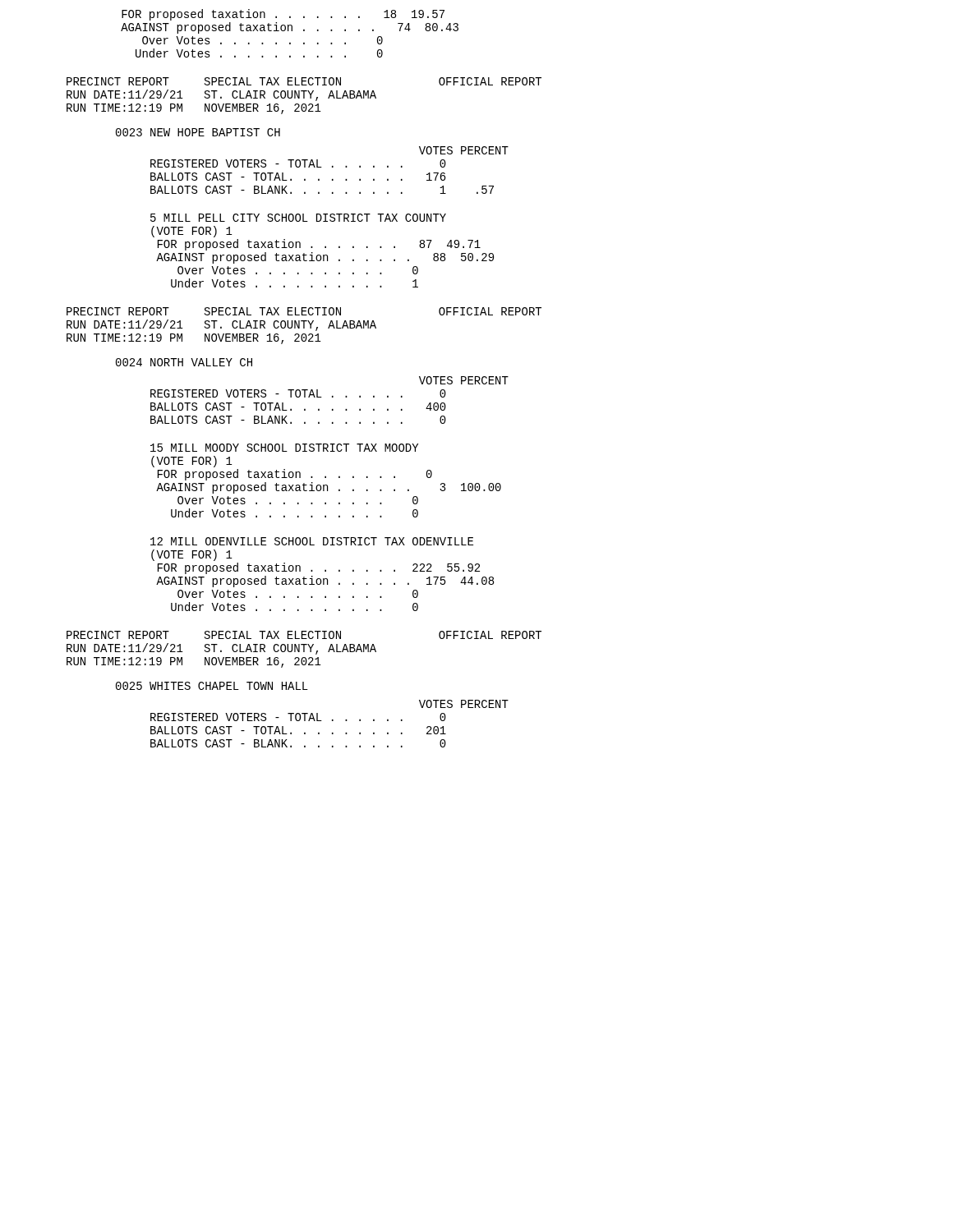The height and width of the screenshot is (1232, 953).
Task: Click on the block starting "0025 WHITES CHAPEL TOWN HALL"
Action: point(212,686)
